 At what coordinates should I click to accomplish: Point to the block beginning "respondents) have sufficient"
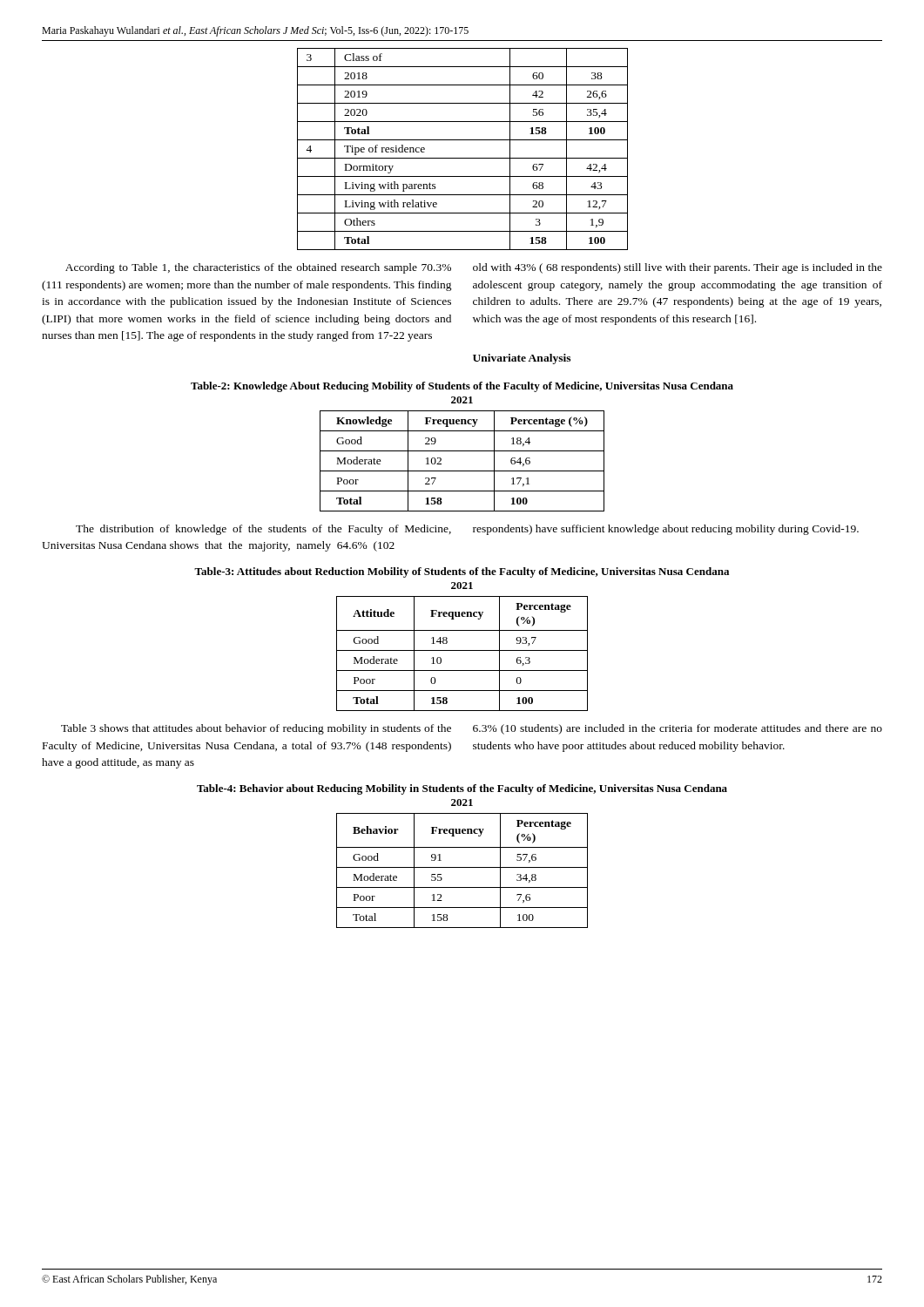coord(666,528)
